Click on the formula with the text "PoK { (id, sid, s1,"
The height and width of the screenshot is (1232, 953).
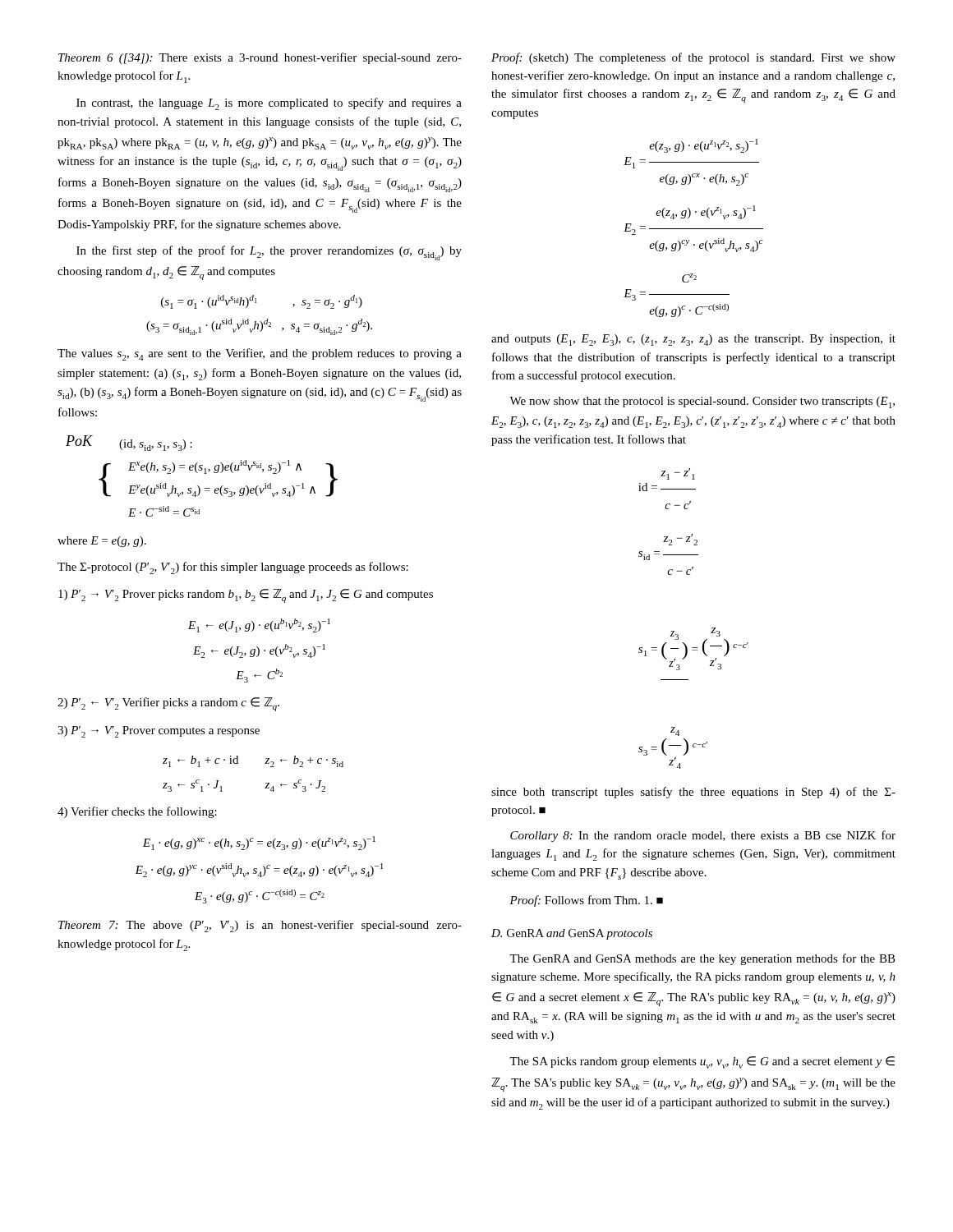264,478
